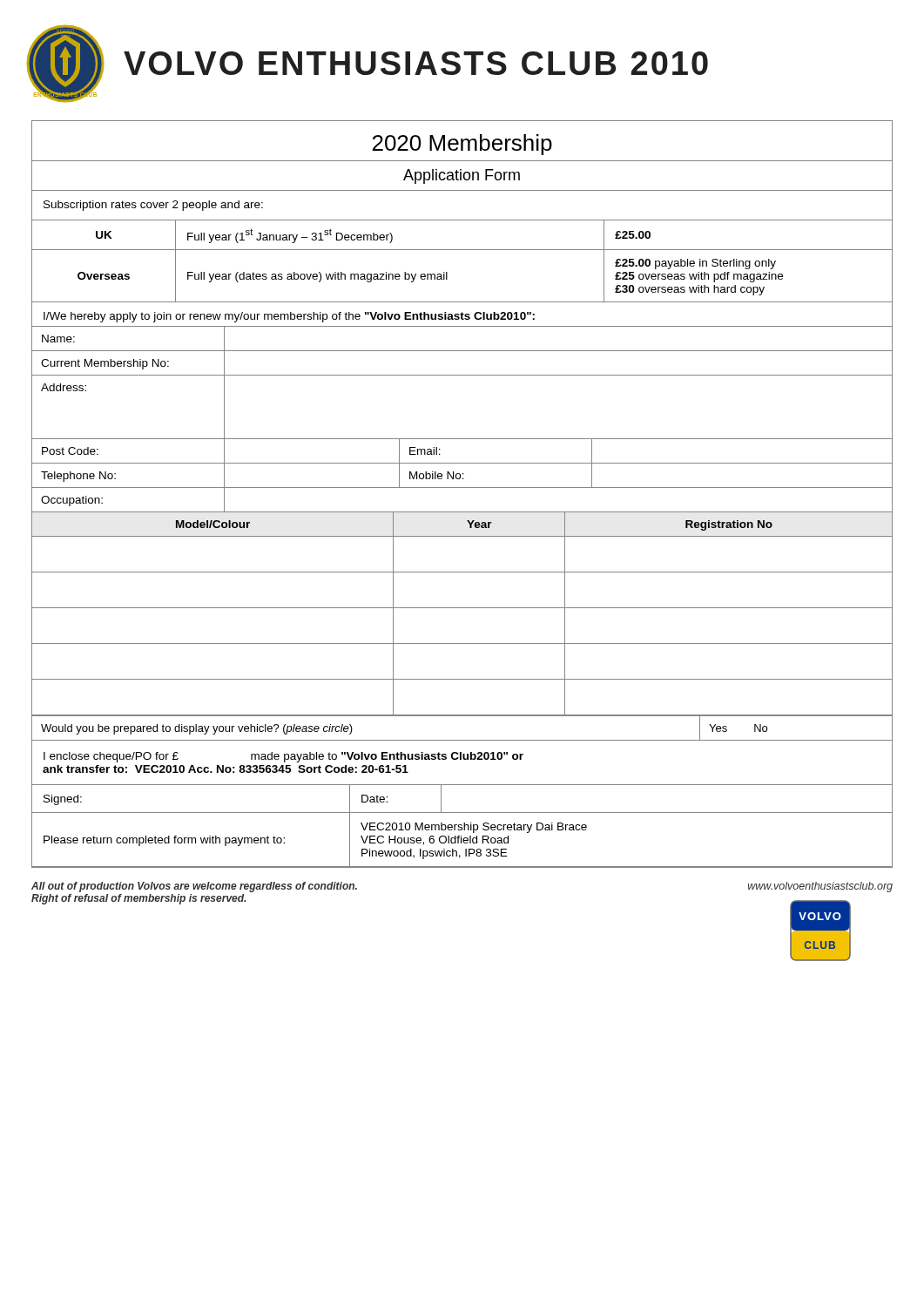Select the table that reads "Full year (dates as"
Viewport: 924px width, 1307px height.
click(462, 260)
